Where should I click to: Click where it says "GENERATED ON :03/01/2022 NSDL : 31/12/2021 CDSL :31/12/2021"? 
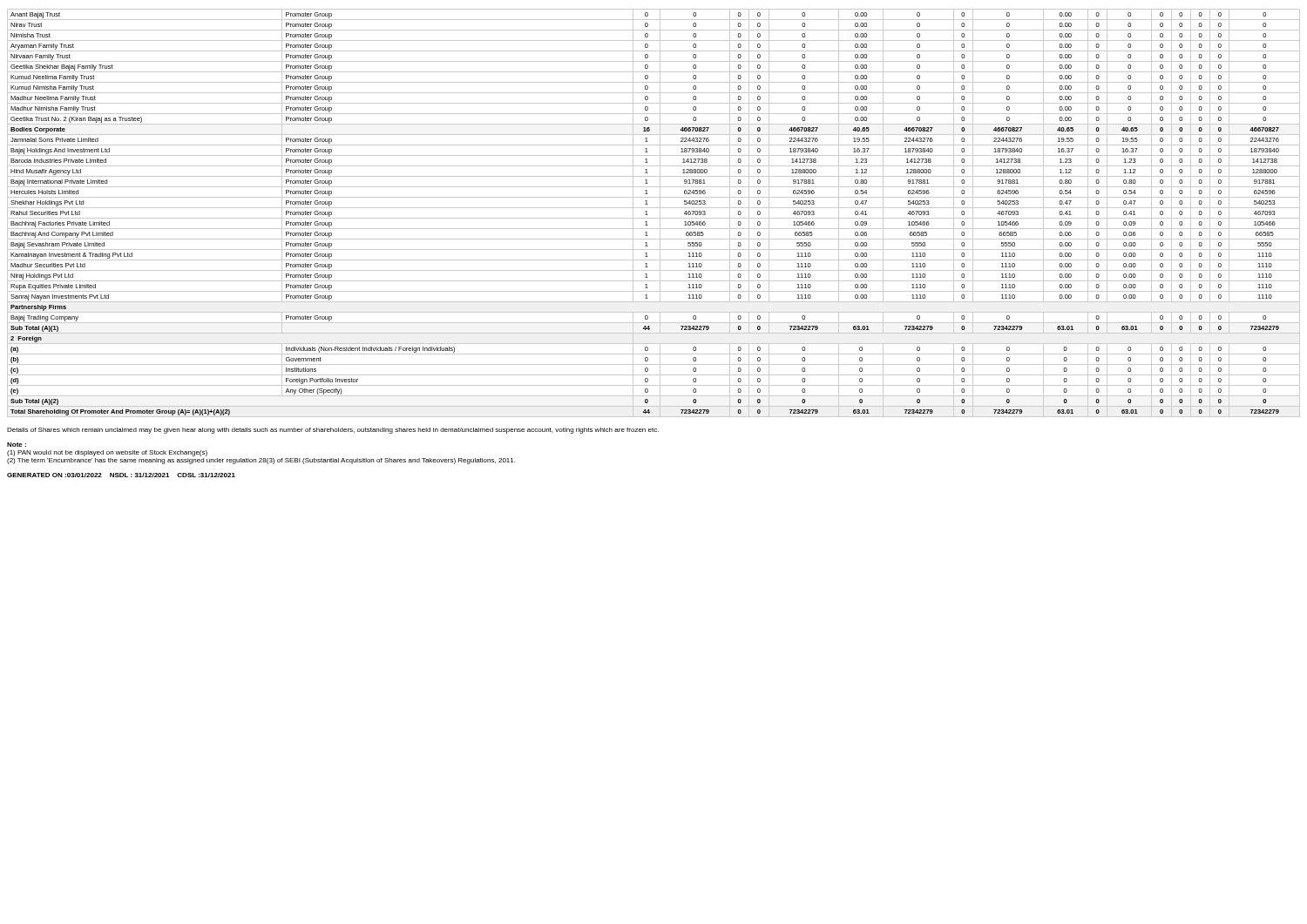coord(121,475)
